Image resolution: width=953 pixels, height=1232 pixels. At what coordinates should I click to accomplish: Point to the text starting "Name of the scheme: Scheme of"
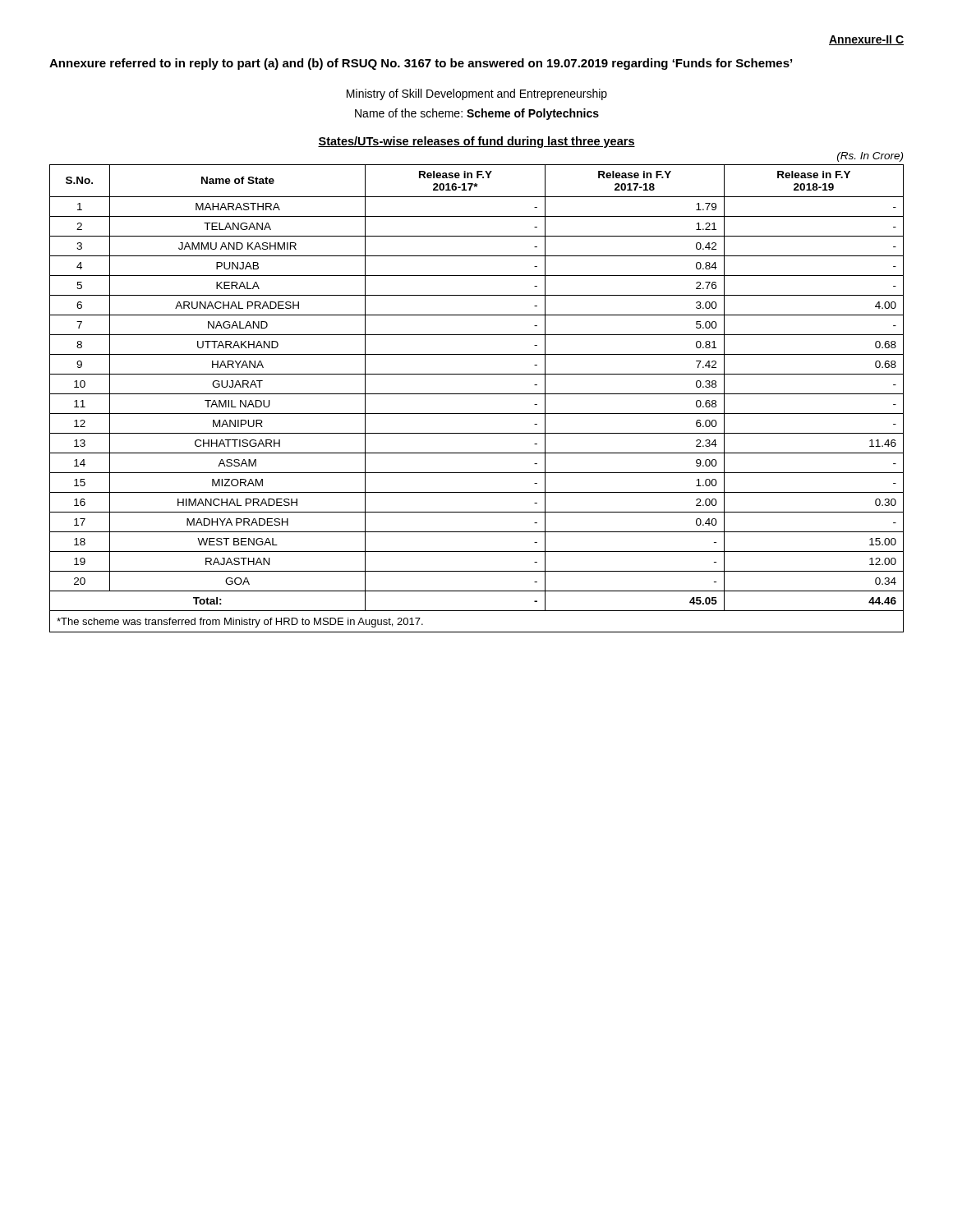(x=476, y=113)
